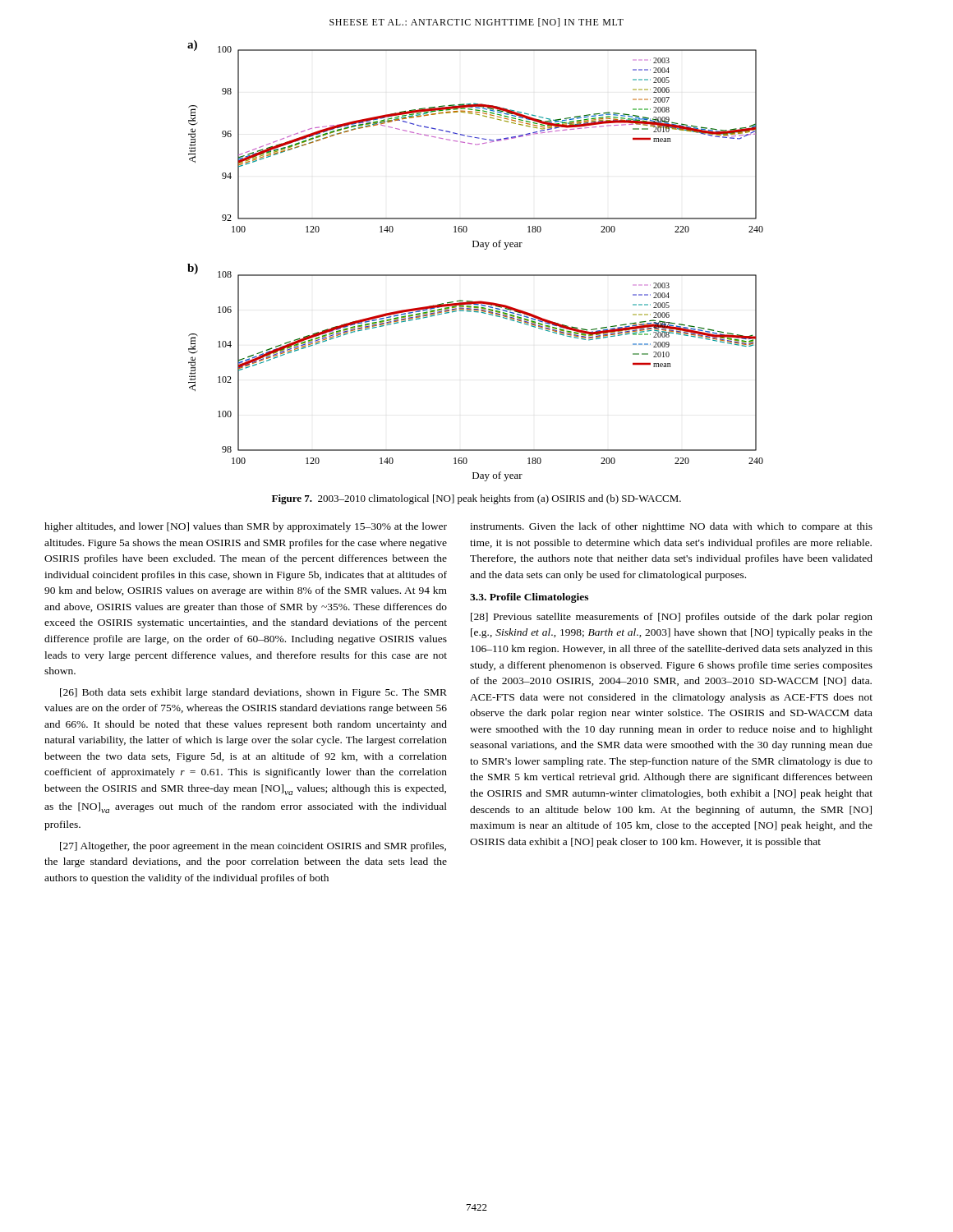The height and width of the screenshot is (1232, 953).
Task: Find a section header
Action: (x=529, y=597)
